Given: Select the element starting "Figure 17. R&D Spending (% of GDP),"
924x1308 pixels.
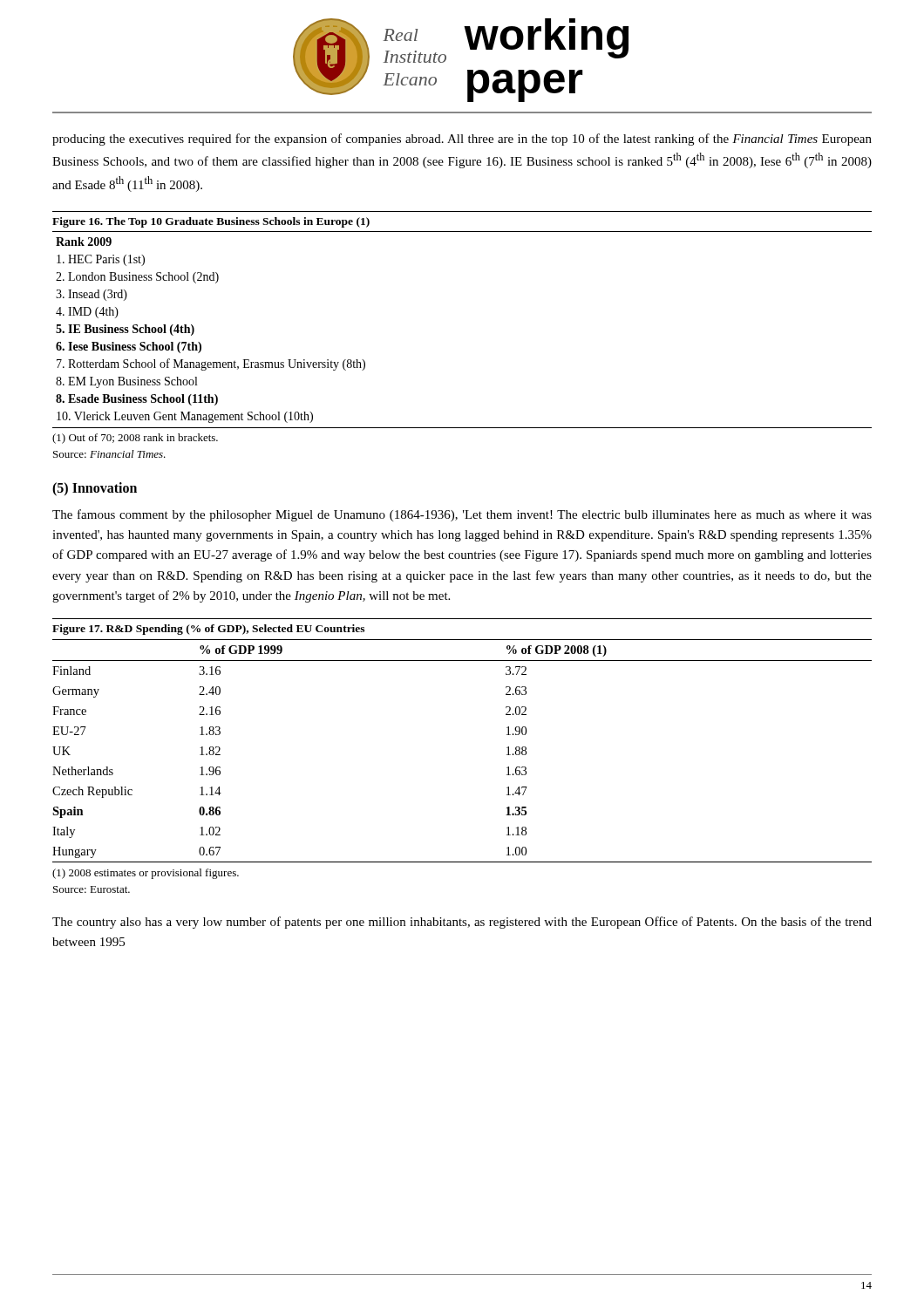Looking at the screenshot, I should (x=209, y=628).
